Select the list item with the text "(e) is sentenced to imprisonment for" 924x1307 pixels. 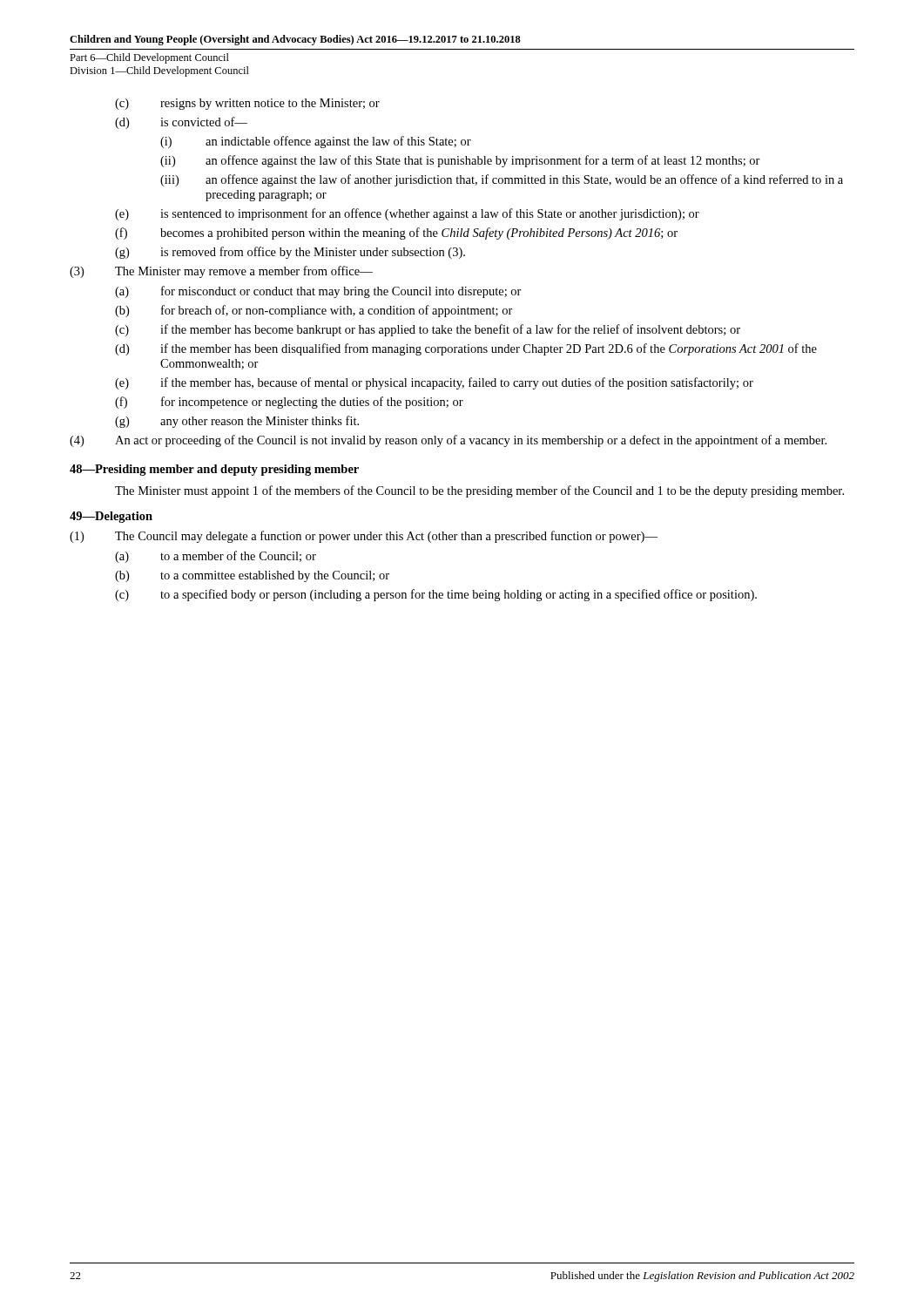pos(407,214)
